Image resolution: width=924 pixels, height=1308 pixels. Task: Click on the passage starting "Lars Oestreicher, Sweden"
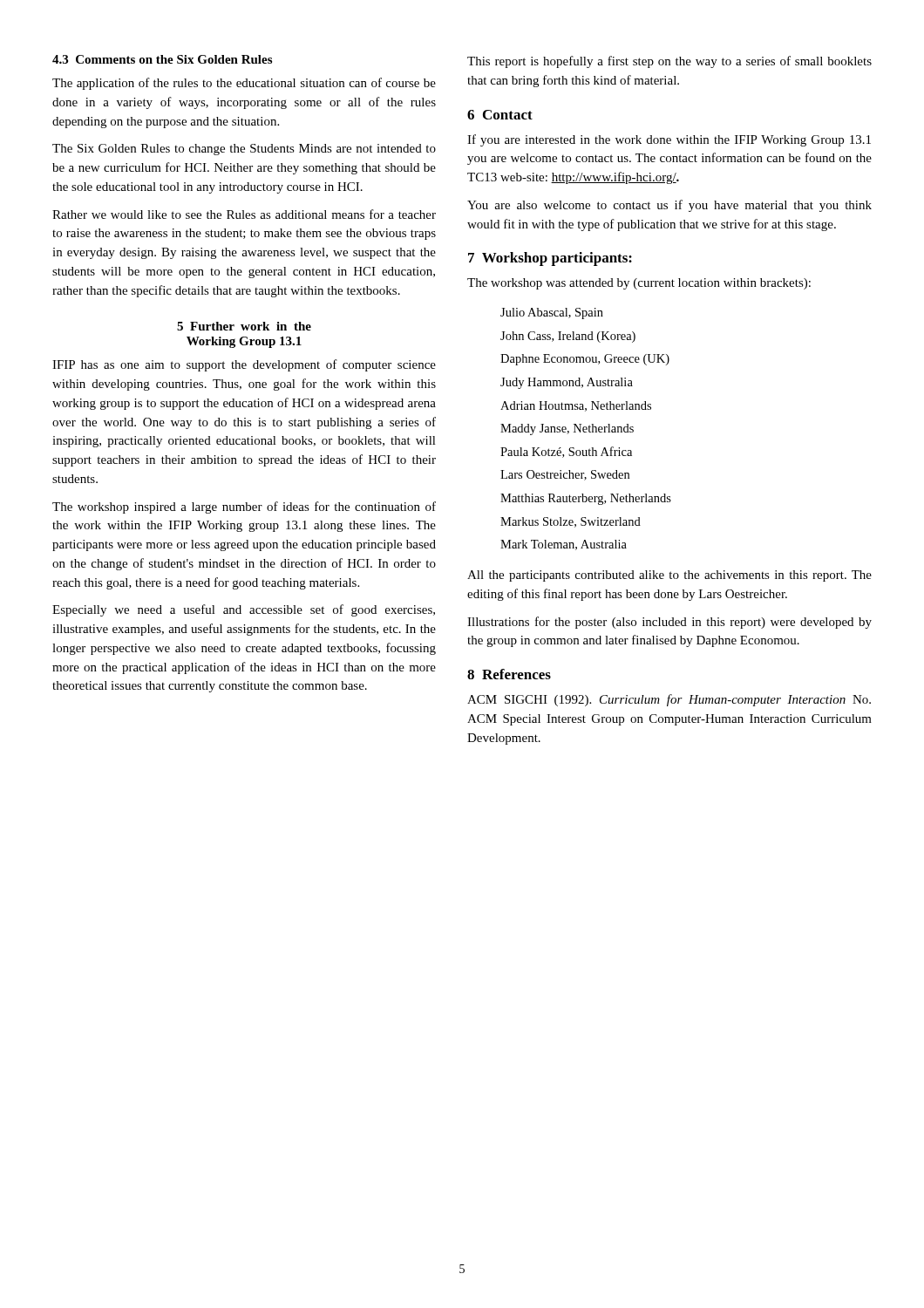[x=565, y=475]
